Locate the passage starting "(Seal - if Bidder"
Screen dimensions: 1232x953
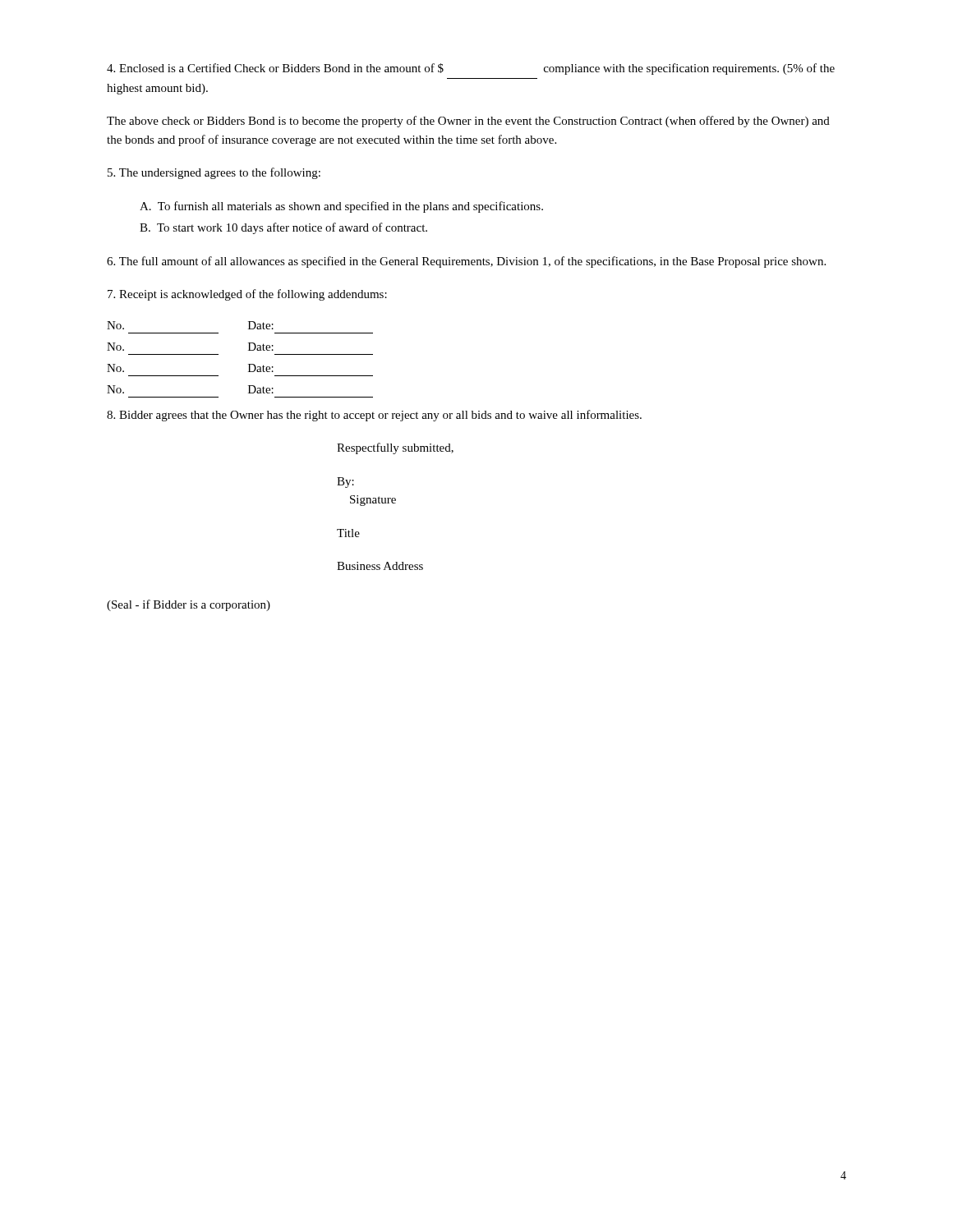pos(189,604)
